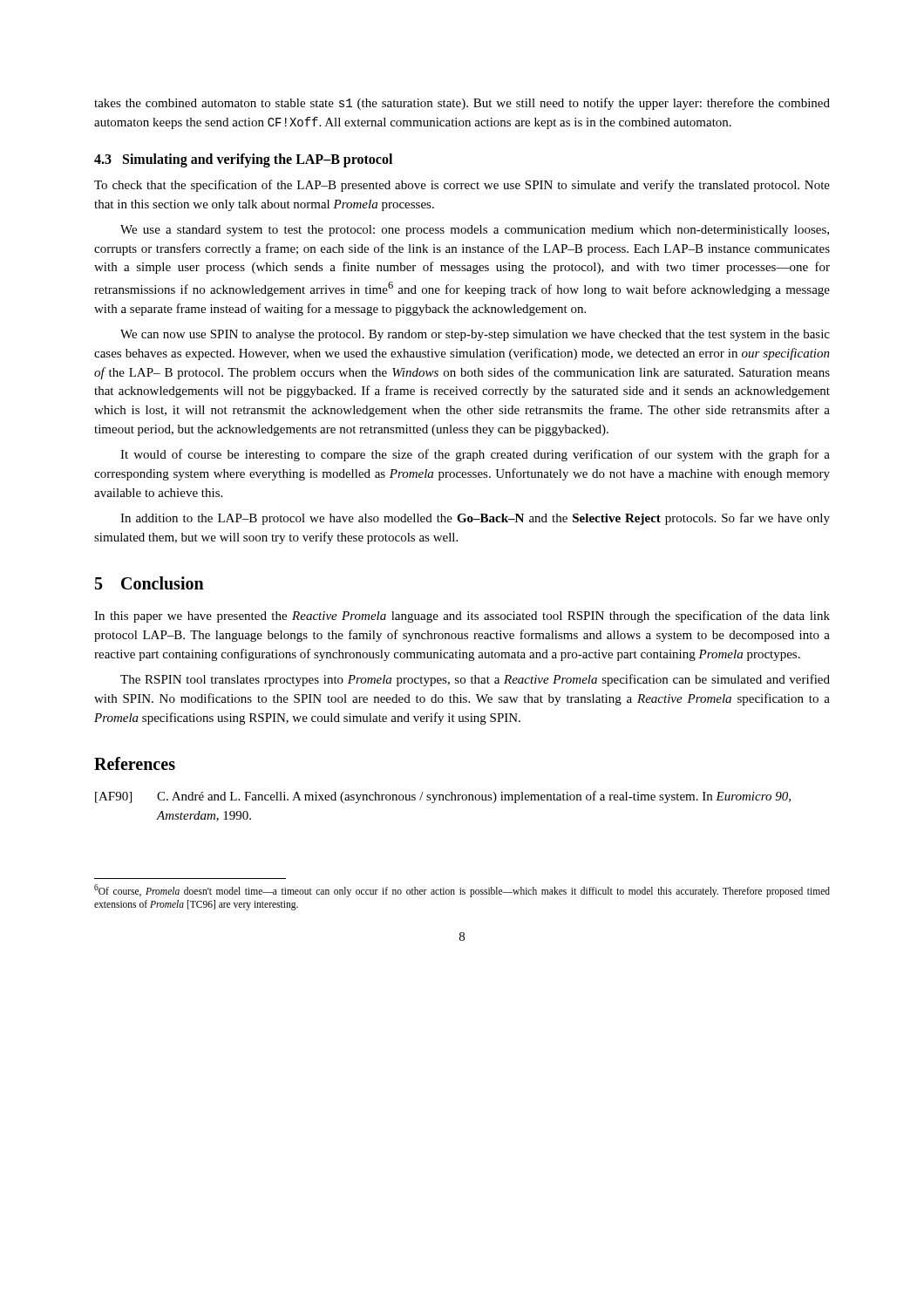Select the list item that reads "[AF90] C. André and L. Fancelli. A"
This screenshot has width=924, height=1308.
point(462,807)
